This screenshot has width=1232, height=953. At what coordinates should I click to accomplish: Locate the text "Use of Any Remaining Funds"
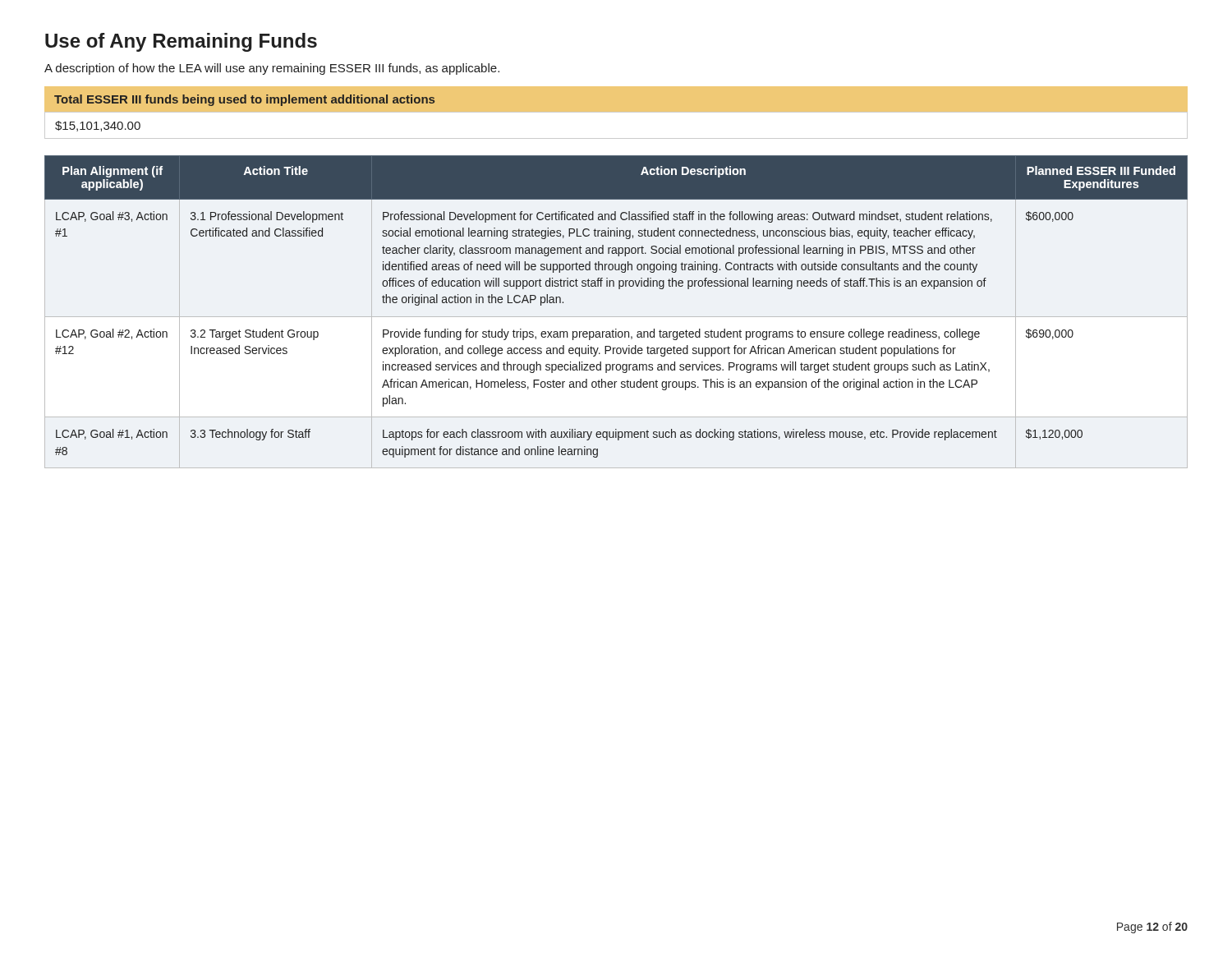[181, 41]
